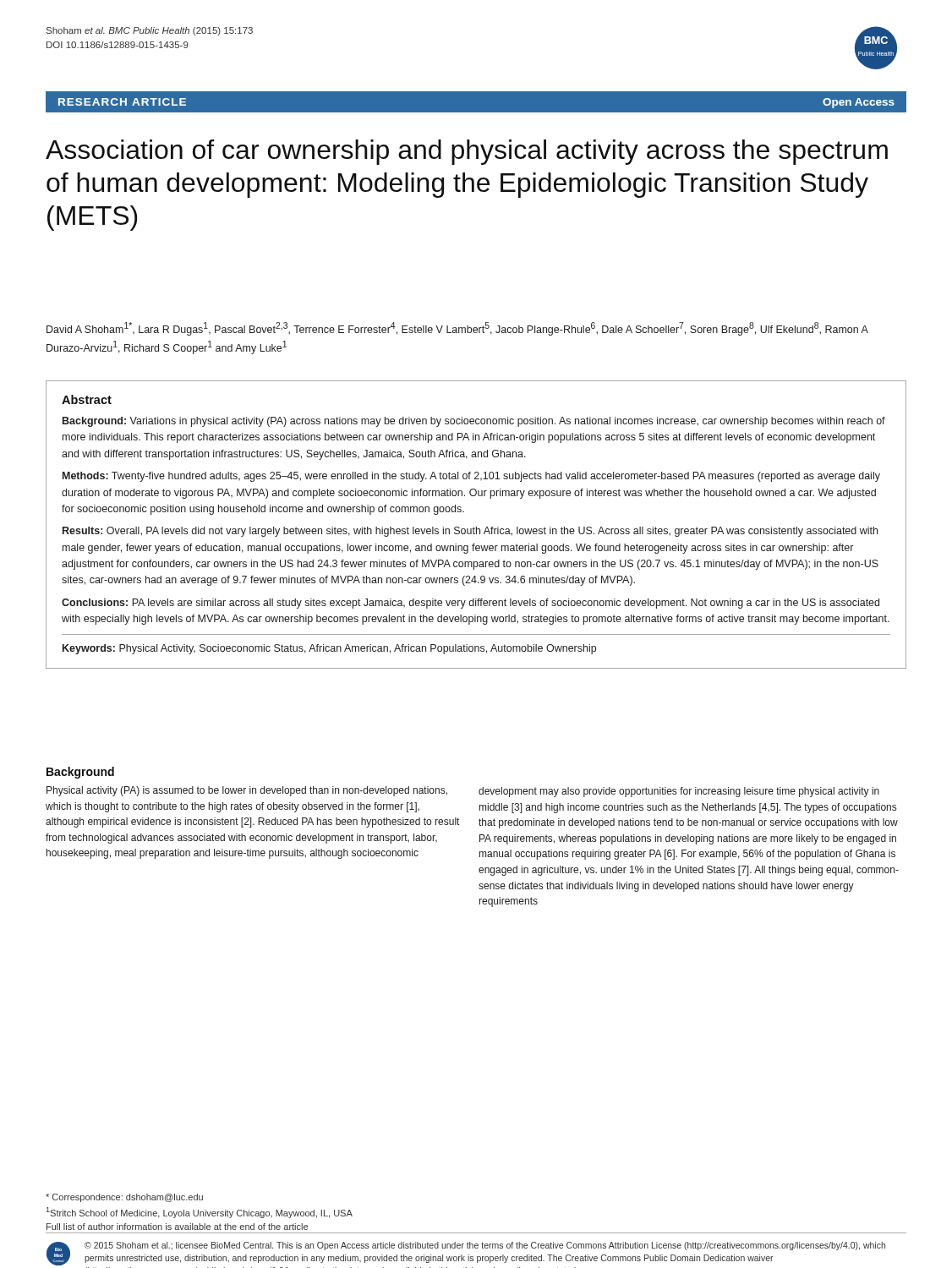The width and height of the screenshot is (952, 1268).
Task: Find "RESEARCH ARTICLE" on this page
Action: click(x=122, y=102)
